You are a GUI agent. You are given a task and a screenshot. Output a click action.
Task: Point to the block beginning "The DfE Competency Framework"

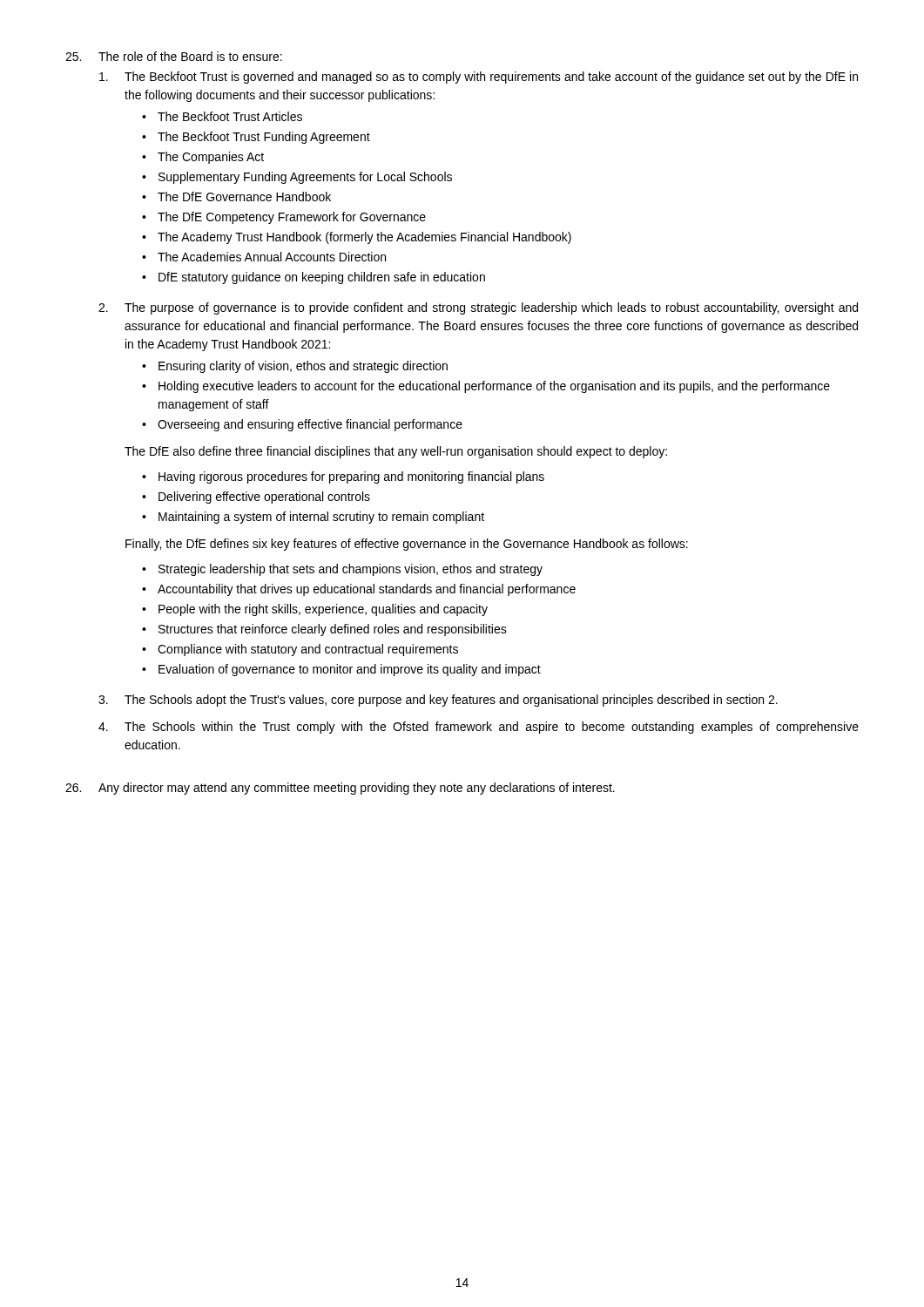[292, 217]
